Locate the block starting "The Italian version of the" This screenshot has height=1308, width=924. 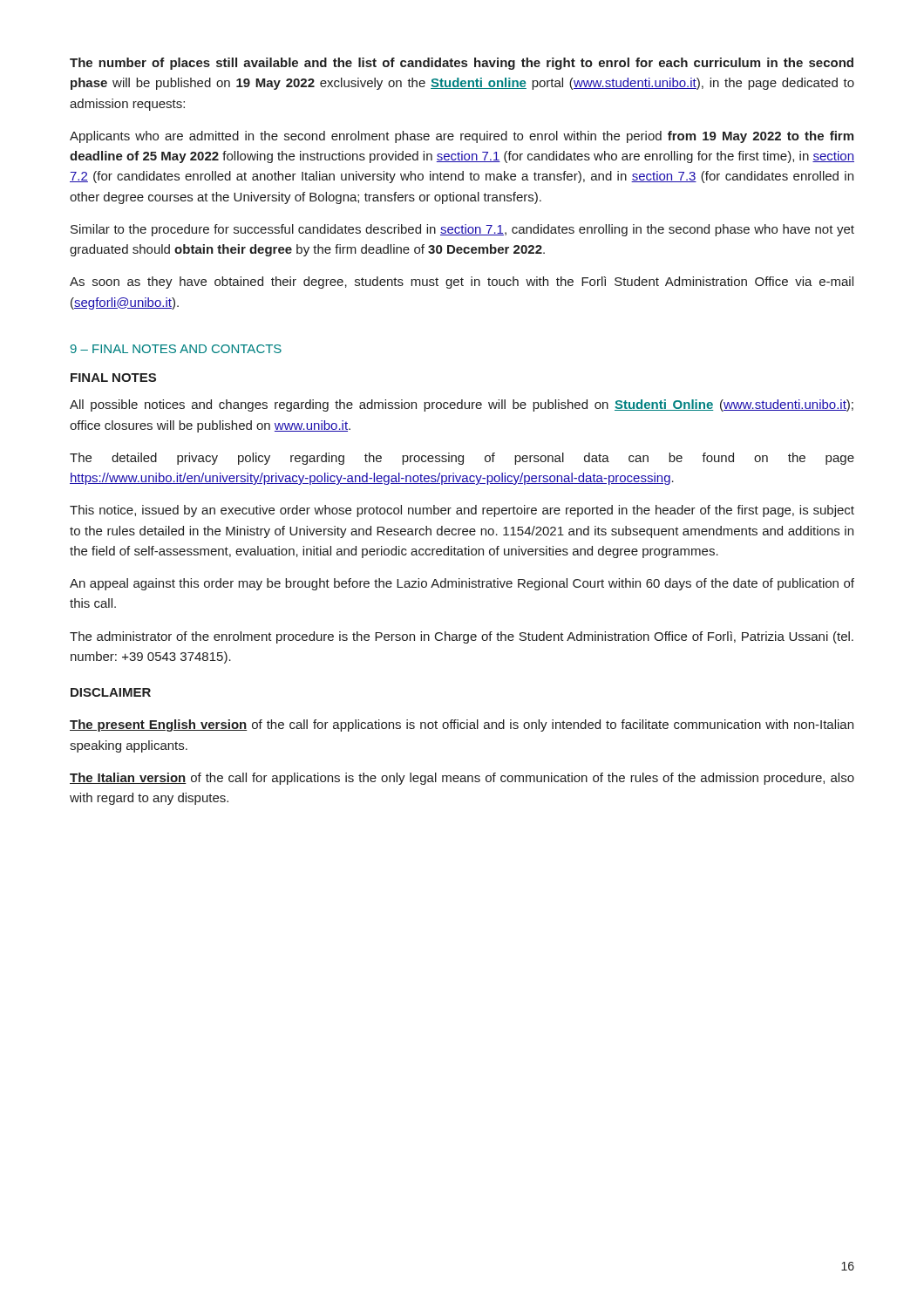[x=462, y=787]
